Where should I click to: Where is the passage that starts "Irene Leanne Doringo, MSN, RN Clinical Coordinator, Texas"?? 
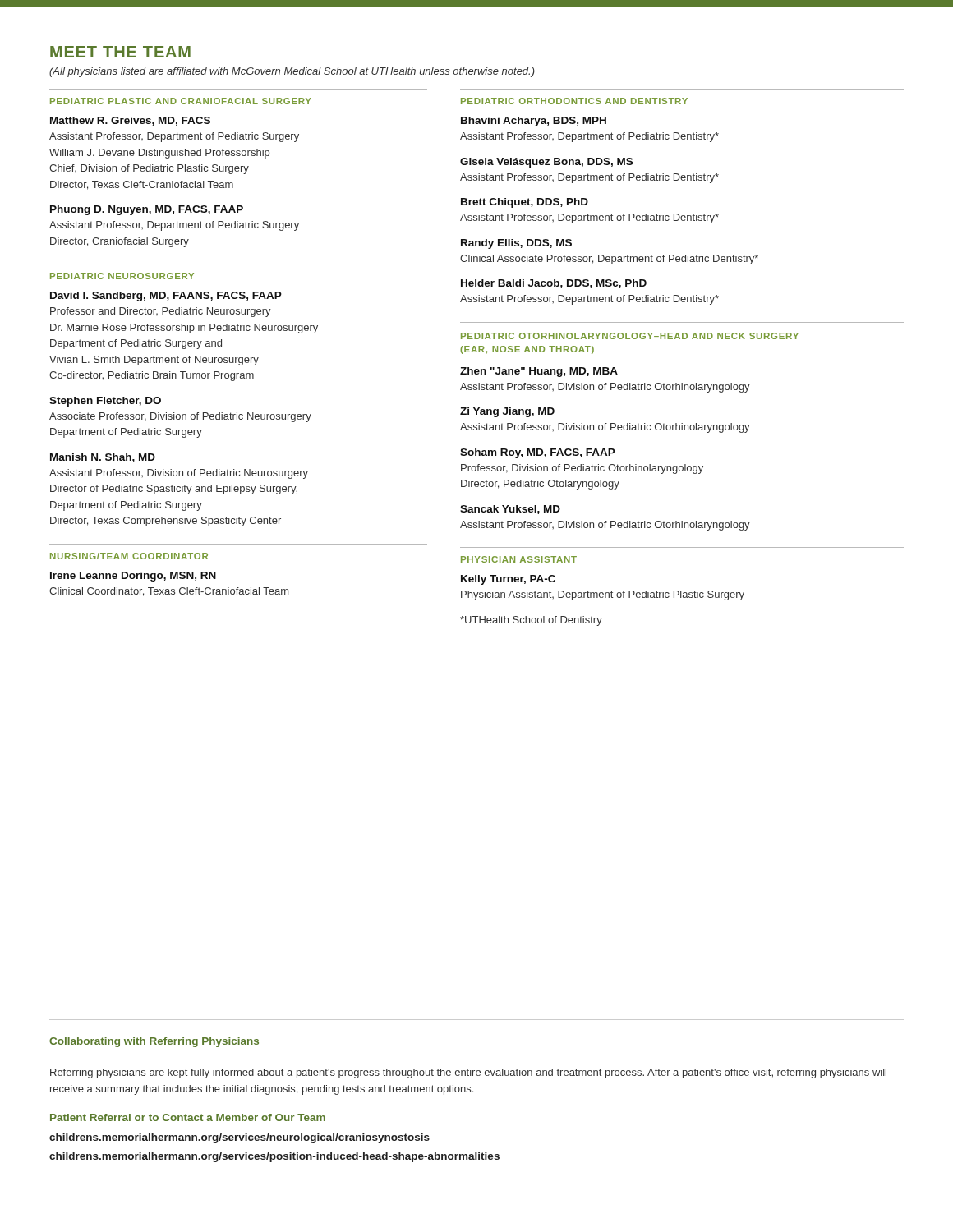point(238,584)
